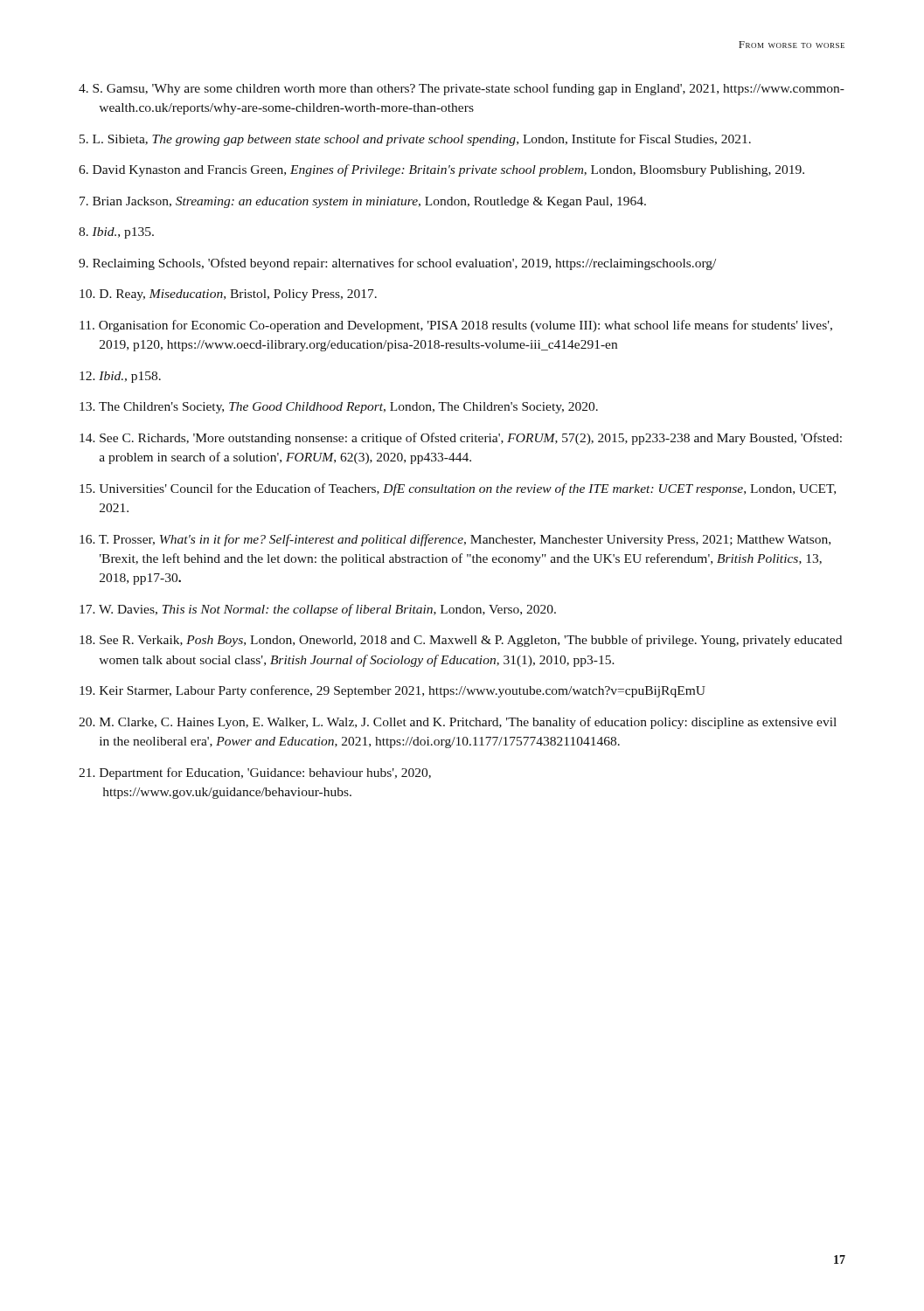Select the list item with the text "18. See R. Verkaik, Posh Boys,"
Screen dimensions: 1311x924
coord(460,649)
